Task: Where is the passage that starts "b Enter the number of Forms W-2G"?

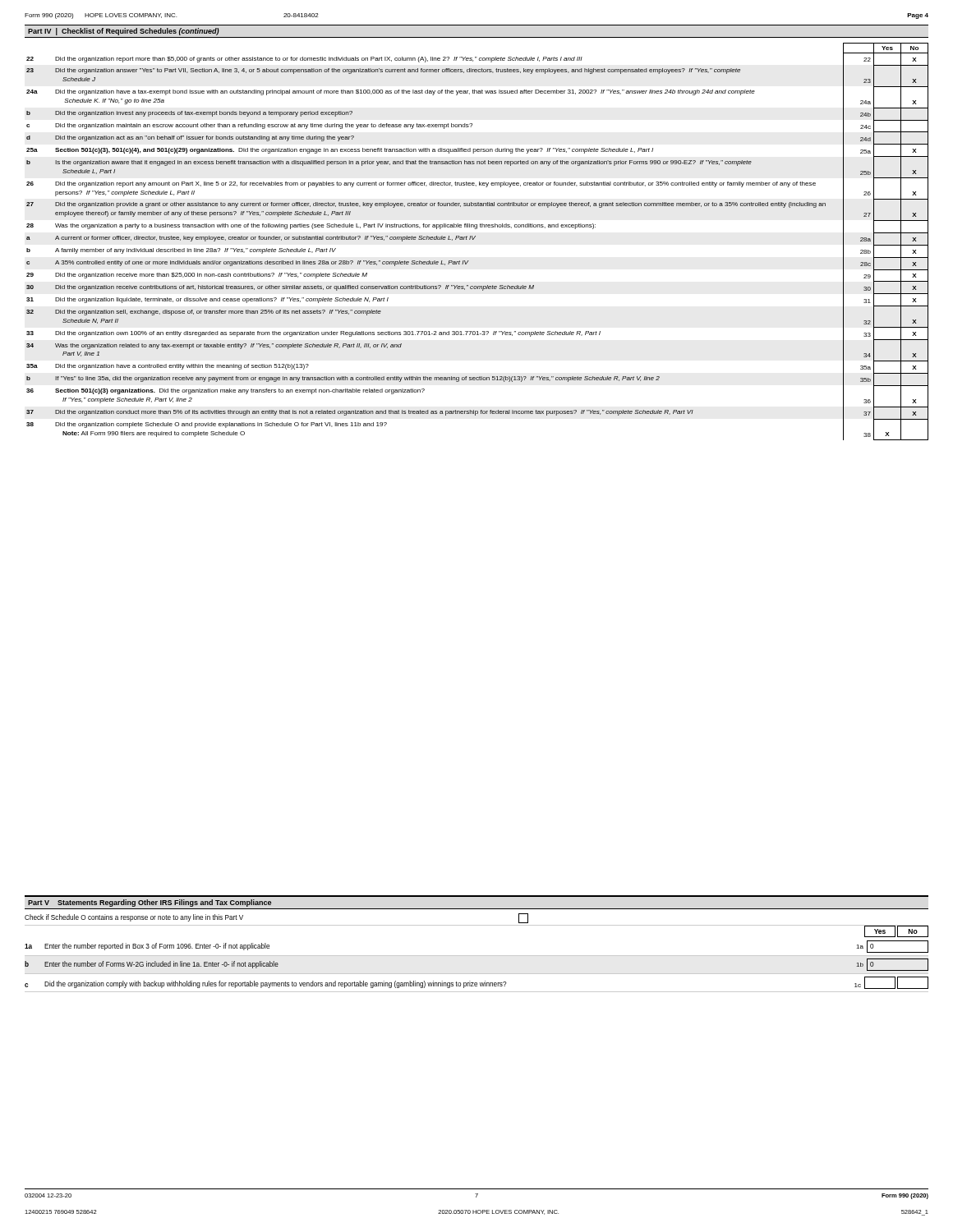Action: click(166, 965)
